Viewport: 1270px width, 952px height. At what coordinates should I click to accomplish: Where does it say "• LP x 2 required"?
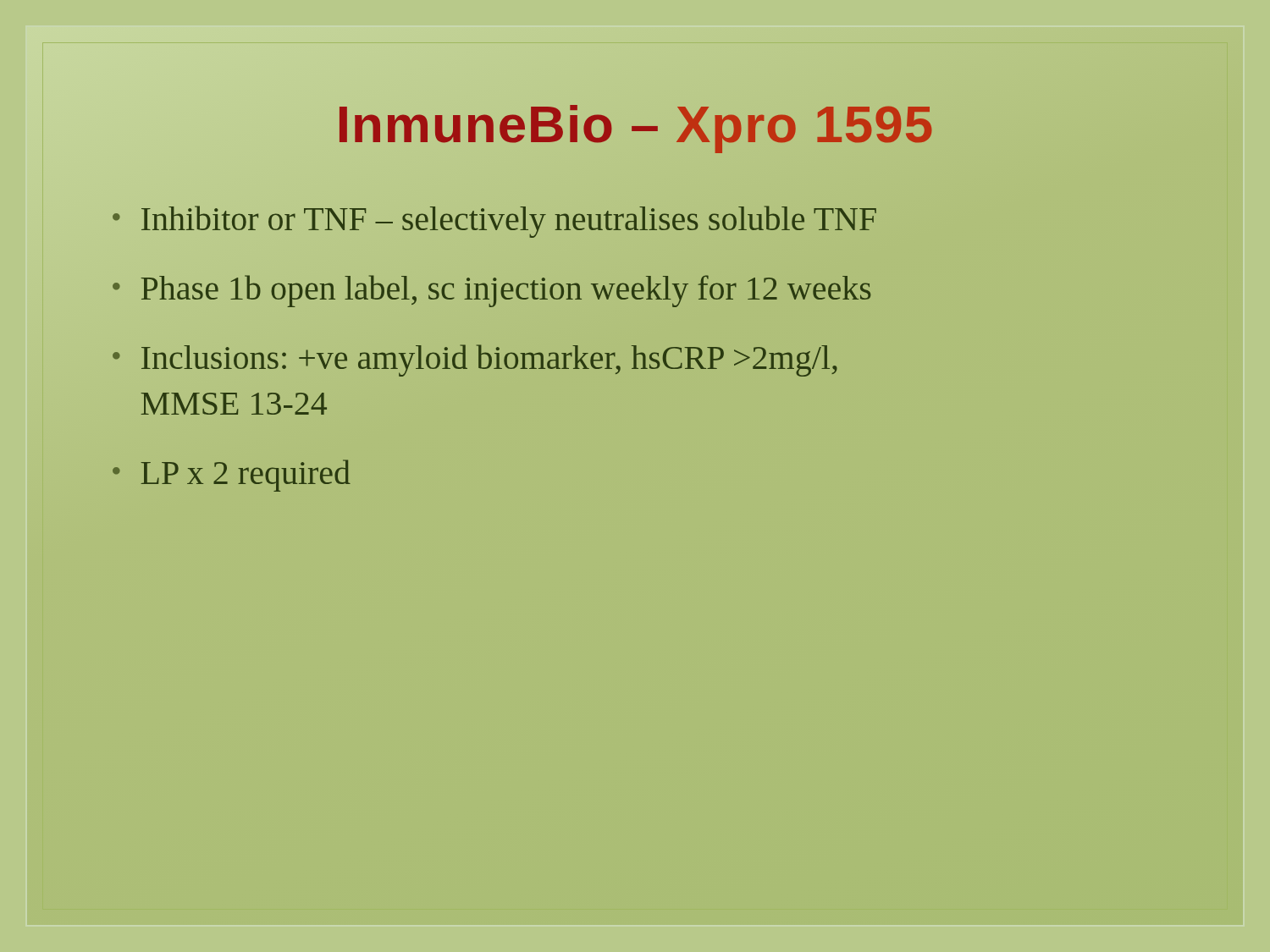pyautogui.click(x=231, y=473)
